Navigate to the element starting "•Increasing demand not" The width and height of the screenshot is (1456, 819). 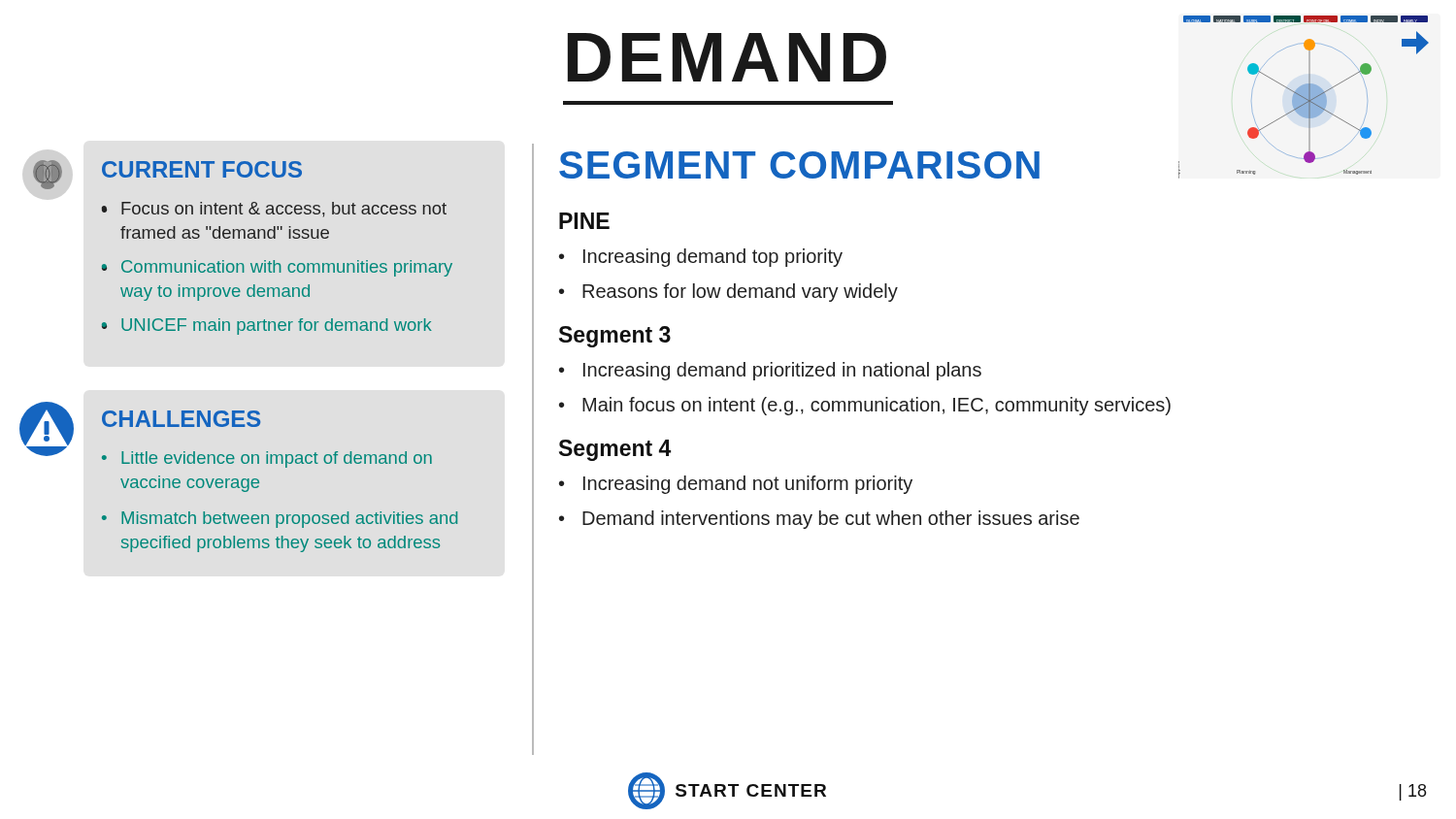(735, 483)
